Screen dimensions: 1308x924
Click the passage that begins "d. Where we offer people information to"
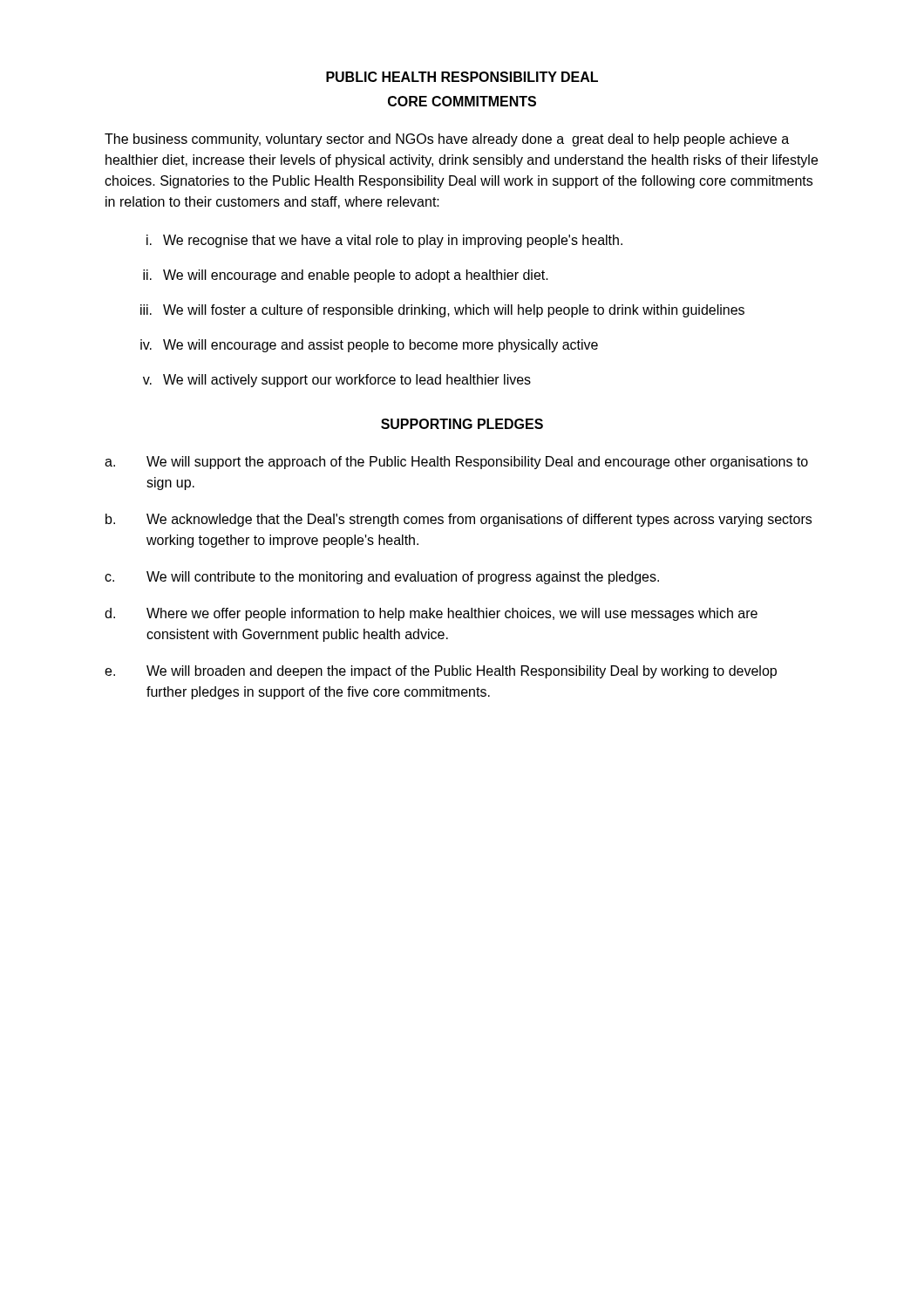pyautogui.click(x=462, y=624)
